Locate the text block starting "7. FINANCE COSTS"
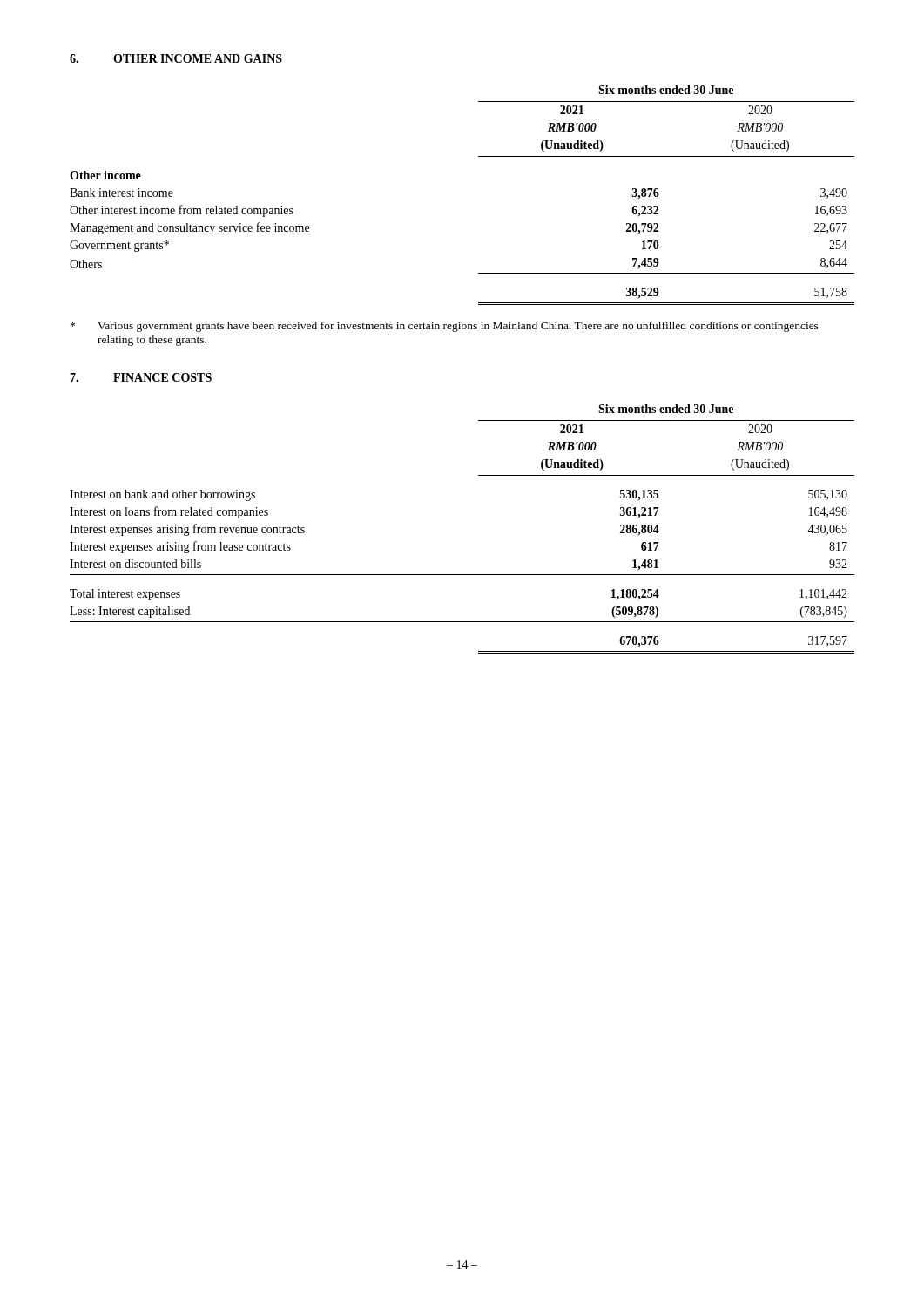The height and width of the screenshot is (1307, 924). [141, 378]
